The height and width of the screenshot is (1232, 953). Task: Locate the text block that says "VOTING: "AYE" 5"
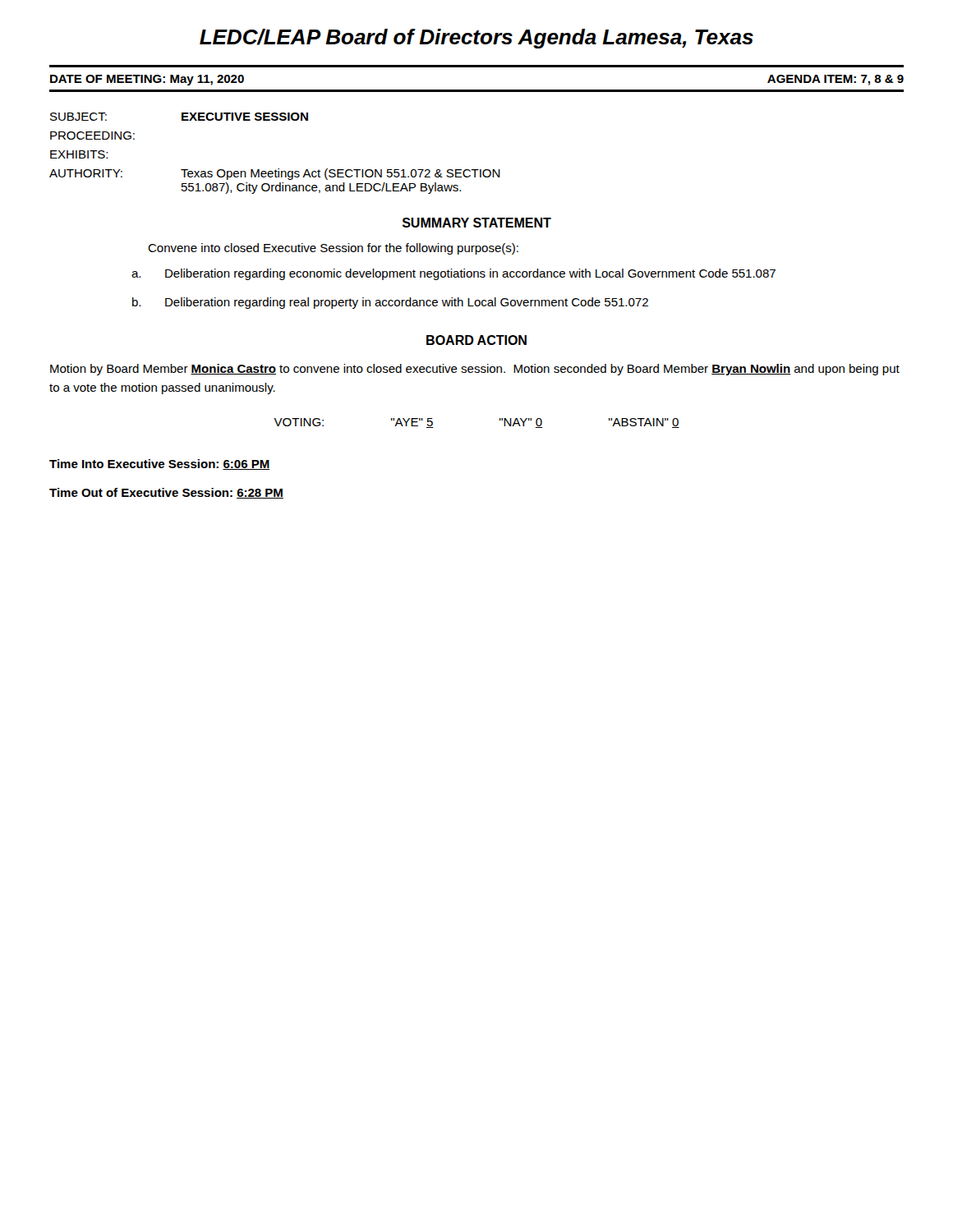301,423
